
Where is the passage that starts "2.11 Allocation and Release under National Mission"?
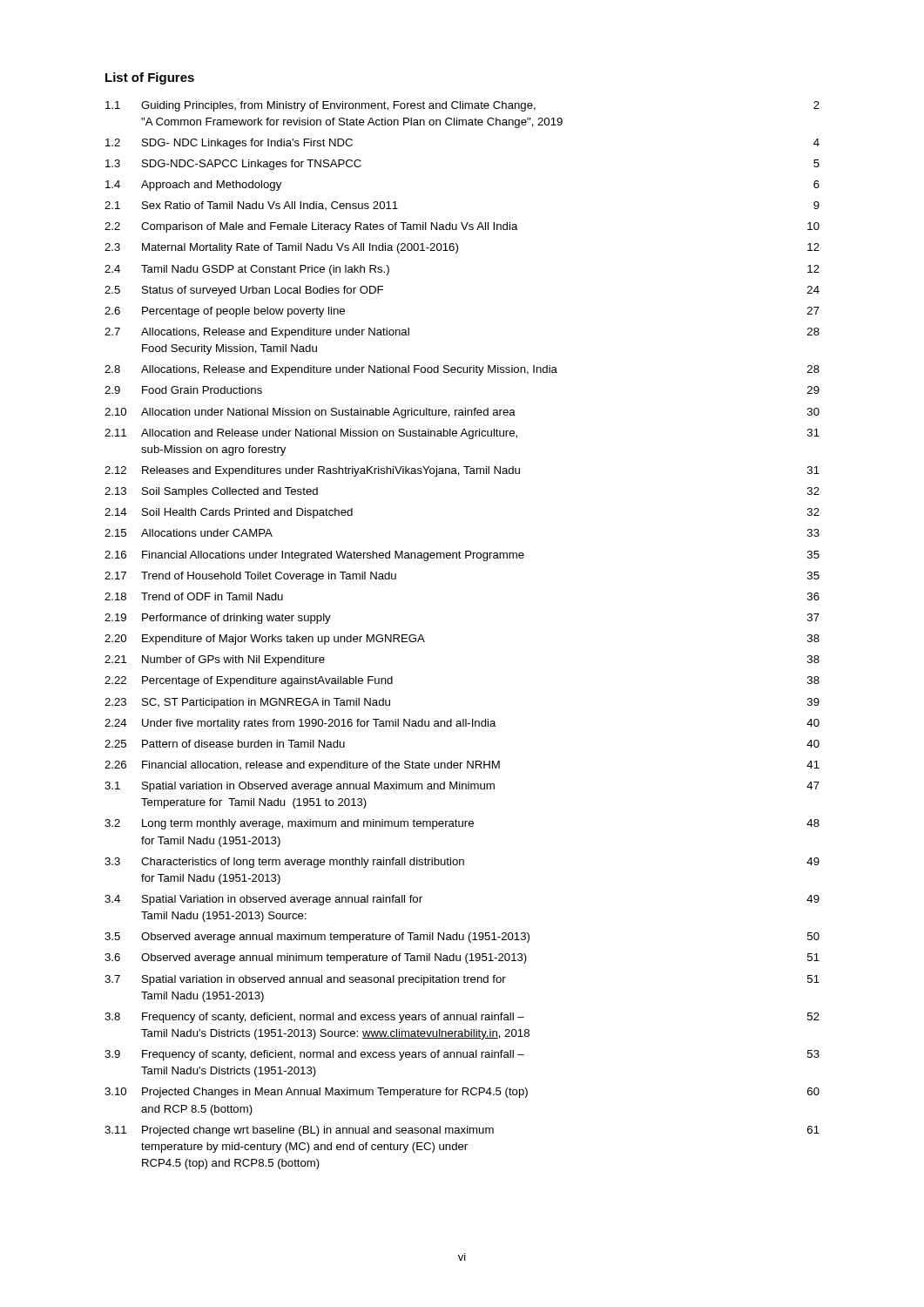pos(462,441)
